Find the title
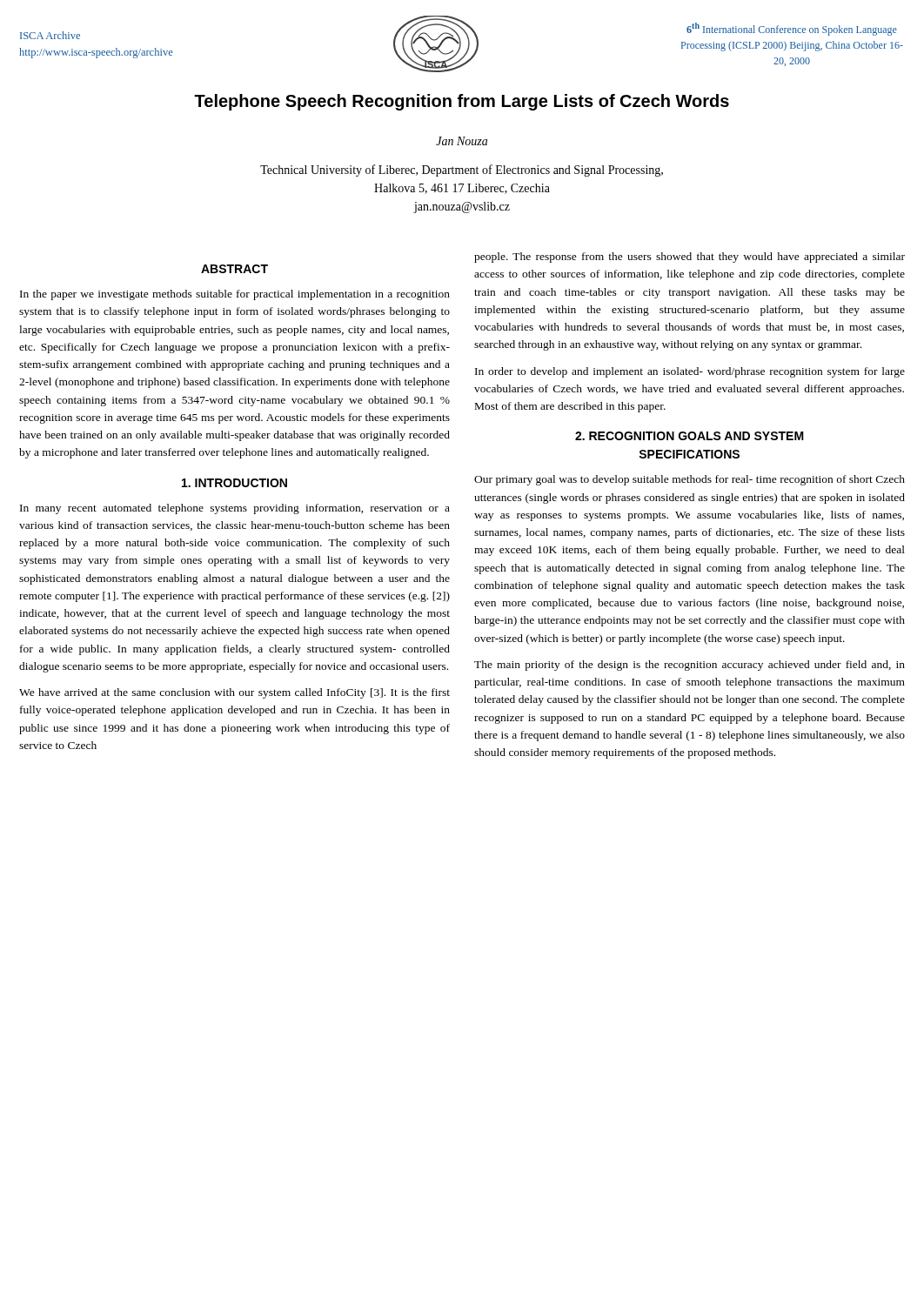924x1305 pixels. click(x=462, y=101)
